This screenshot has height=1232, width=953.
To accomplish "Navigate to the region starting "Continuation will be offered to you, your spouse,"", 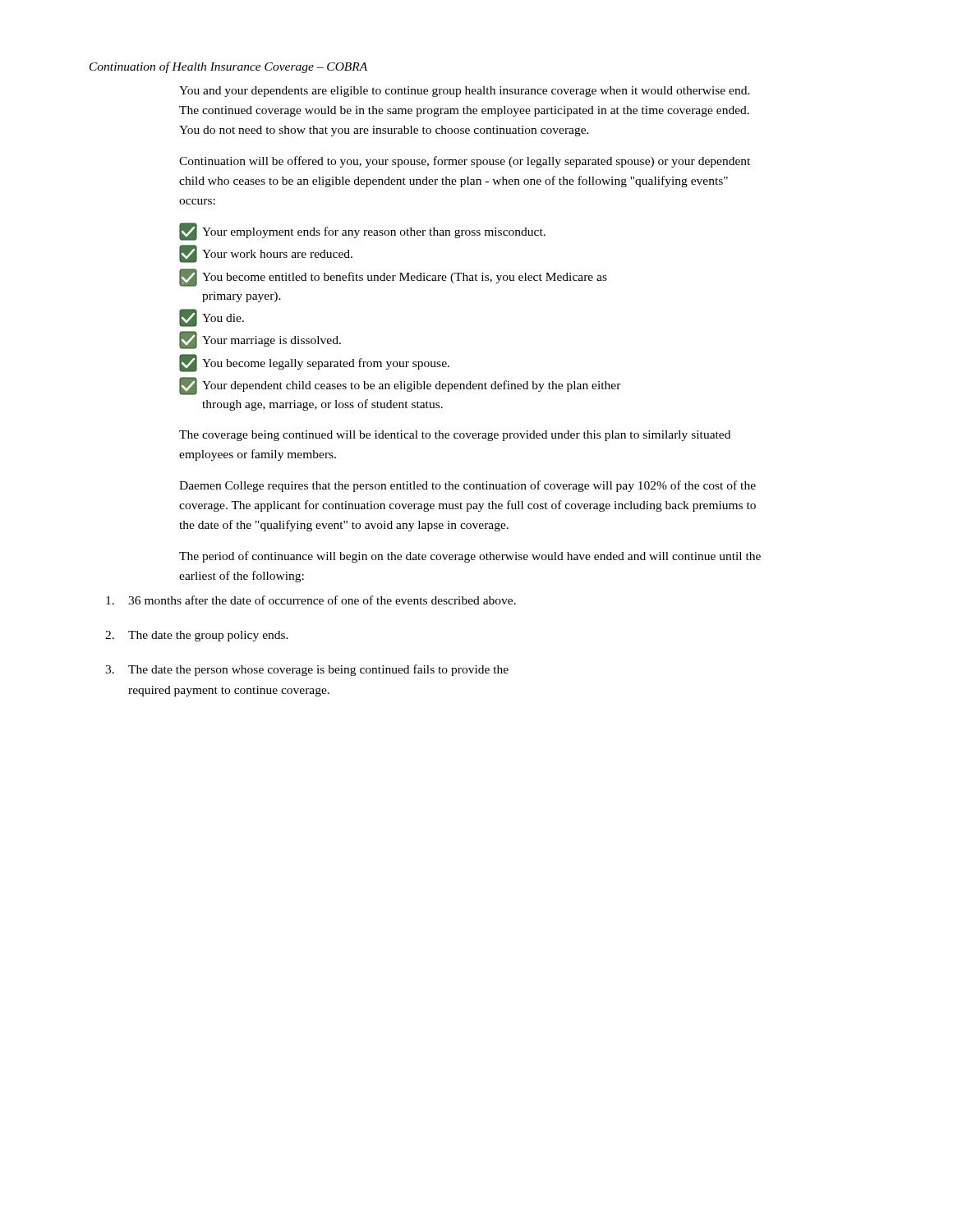I will tap(465, 180).
